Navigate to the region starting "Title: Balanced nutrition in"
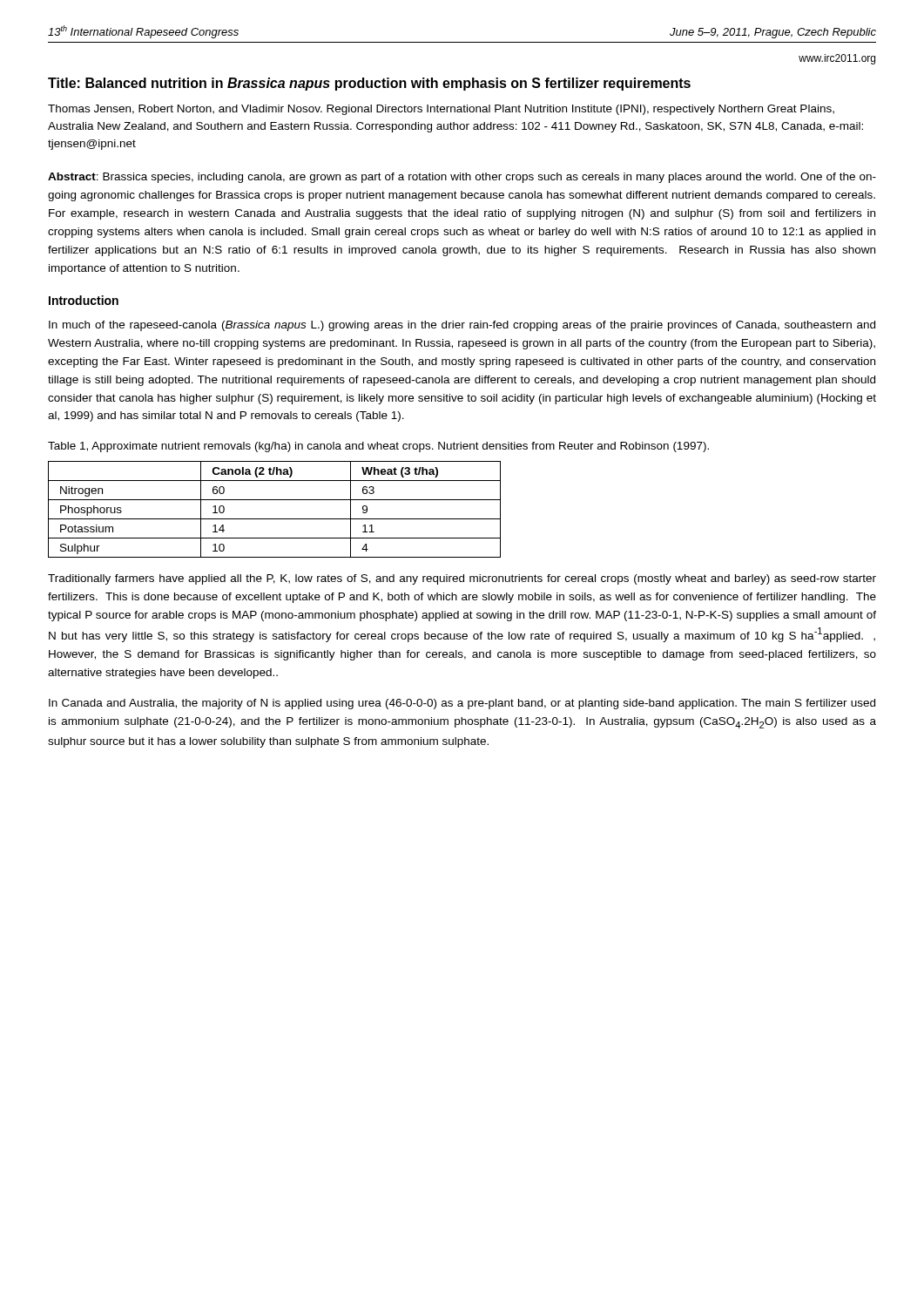This screenshot has width=924, height=1307. [369, 83]
